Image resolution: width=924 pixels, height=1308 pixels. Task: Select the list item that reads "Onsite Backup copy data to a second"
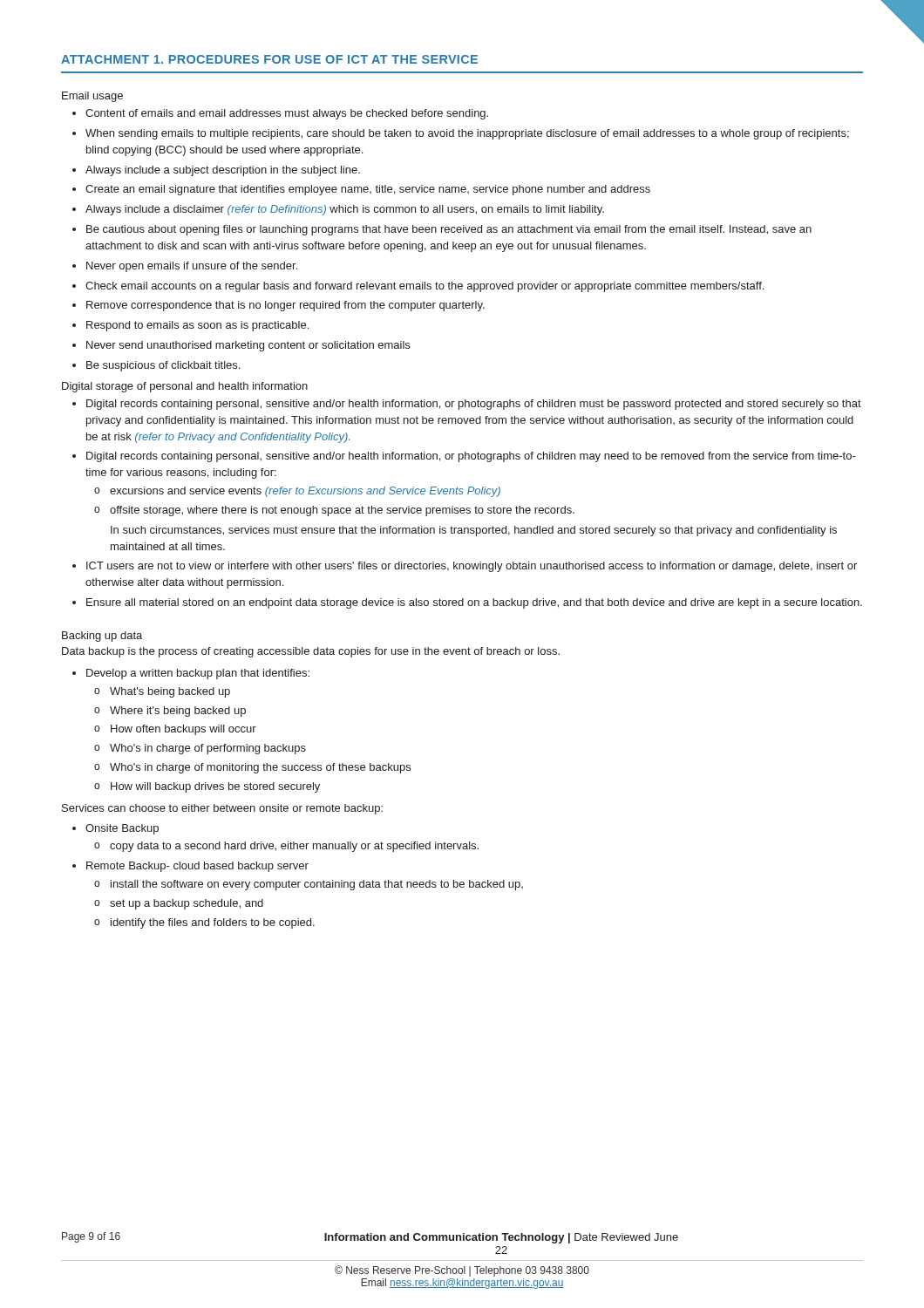coord(474,838)
